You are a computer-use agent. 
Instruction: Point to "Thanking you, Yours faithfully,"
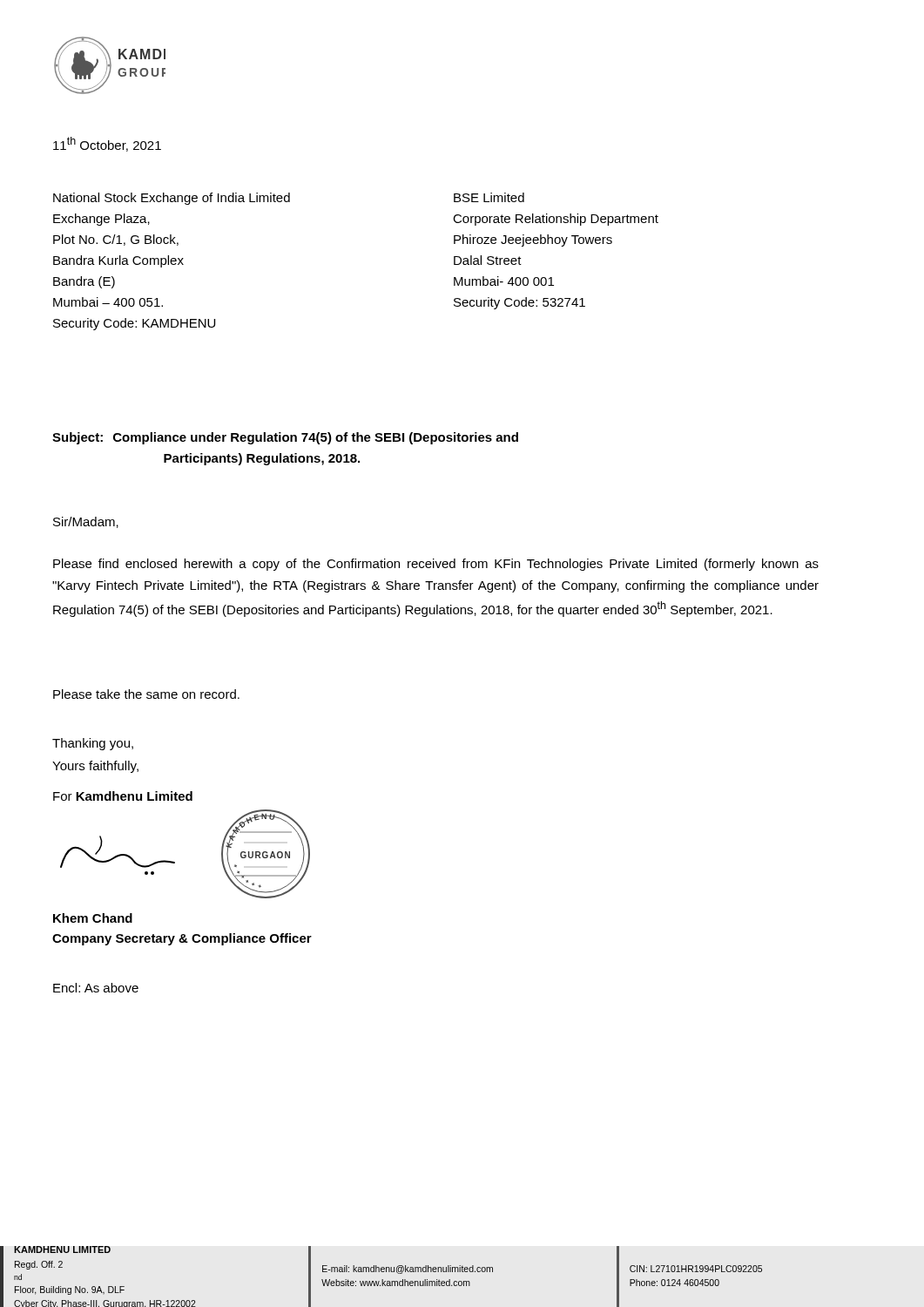96,754
